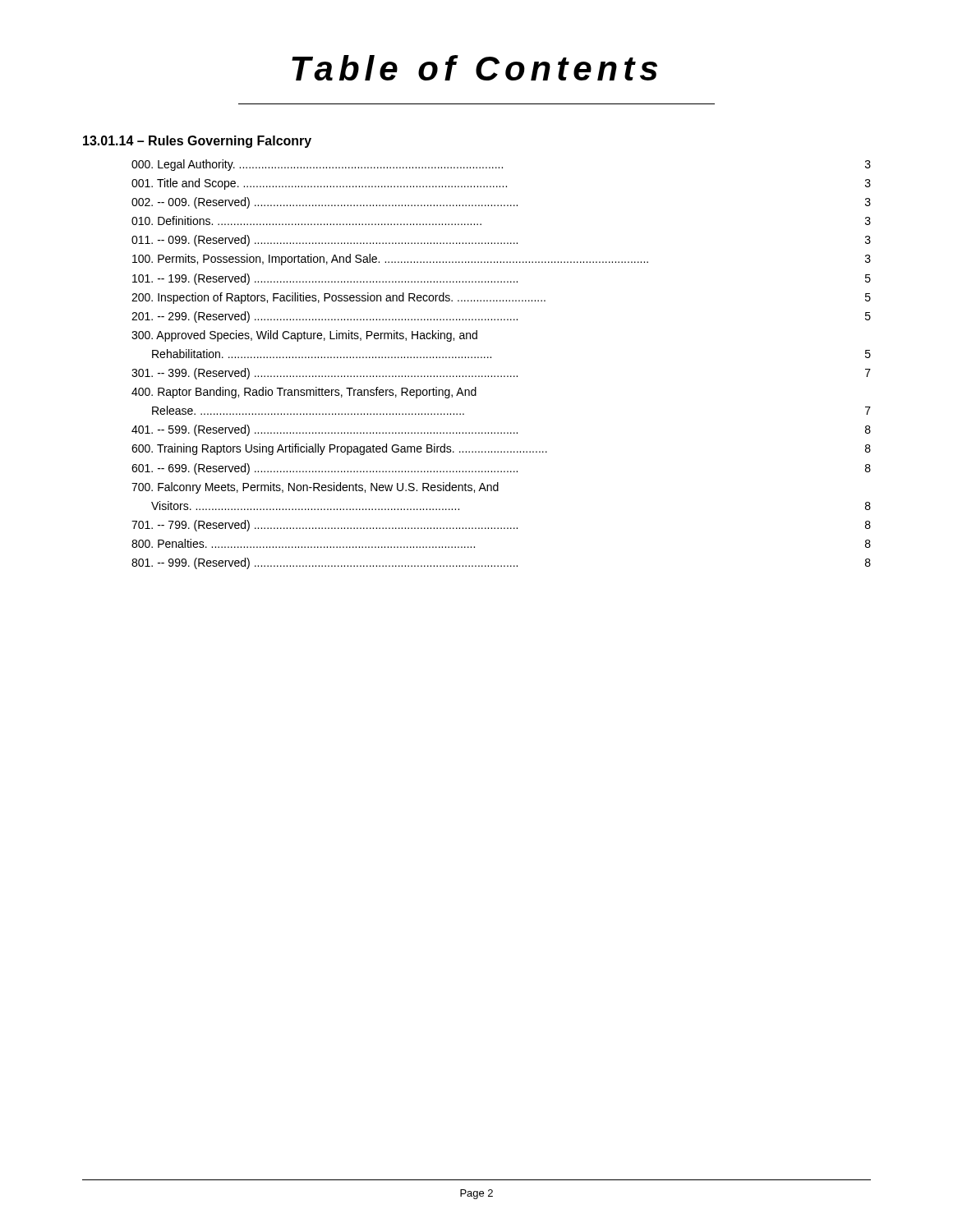Locate the text block starting "201. -- 299. (Reserved)"
This screenshot has width=953, height=1232.
point(476,317)
